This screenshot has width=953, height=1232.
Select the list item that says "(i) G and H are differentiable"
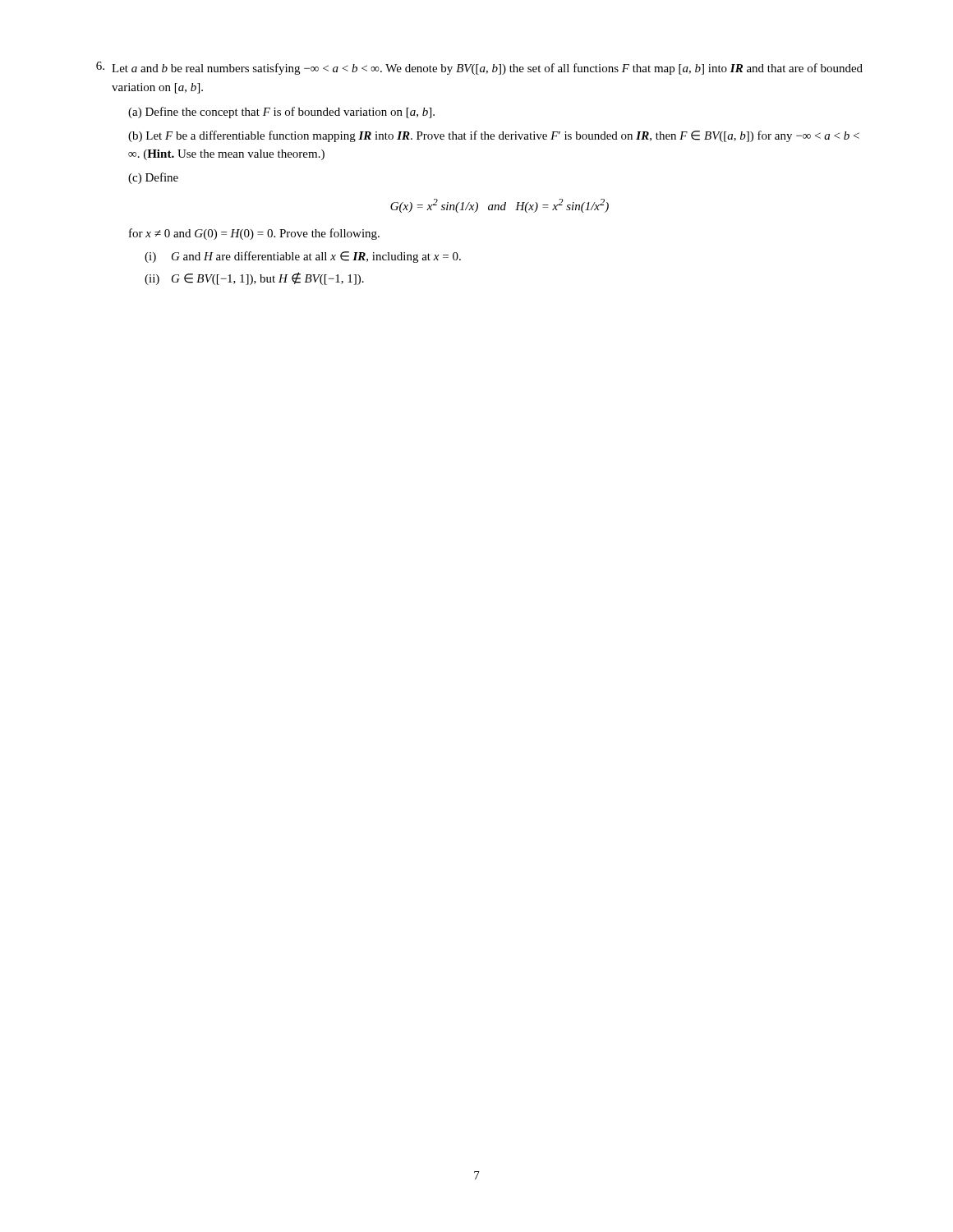click(x=303, y=257)
